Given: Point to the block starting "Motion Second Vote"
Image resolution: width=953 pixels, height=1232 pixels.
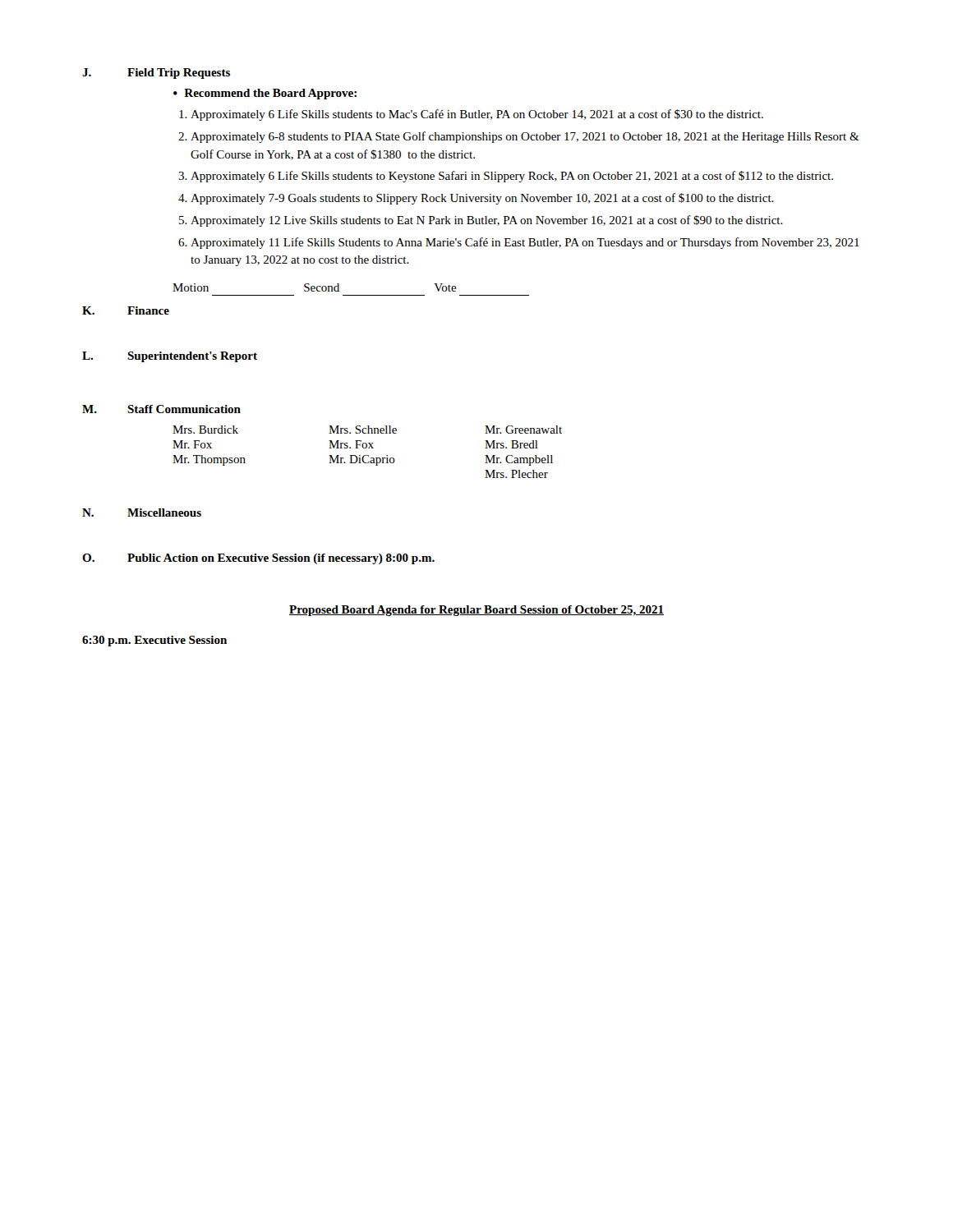Looking at the screenshot, I should [x=351, y=288].
